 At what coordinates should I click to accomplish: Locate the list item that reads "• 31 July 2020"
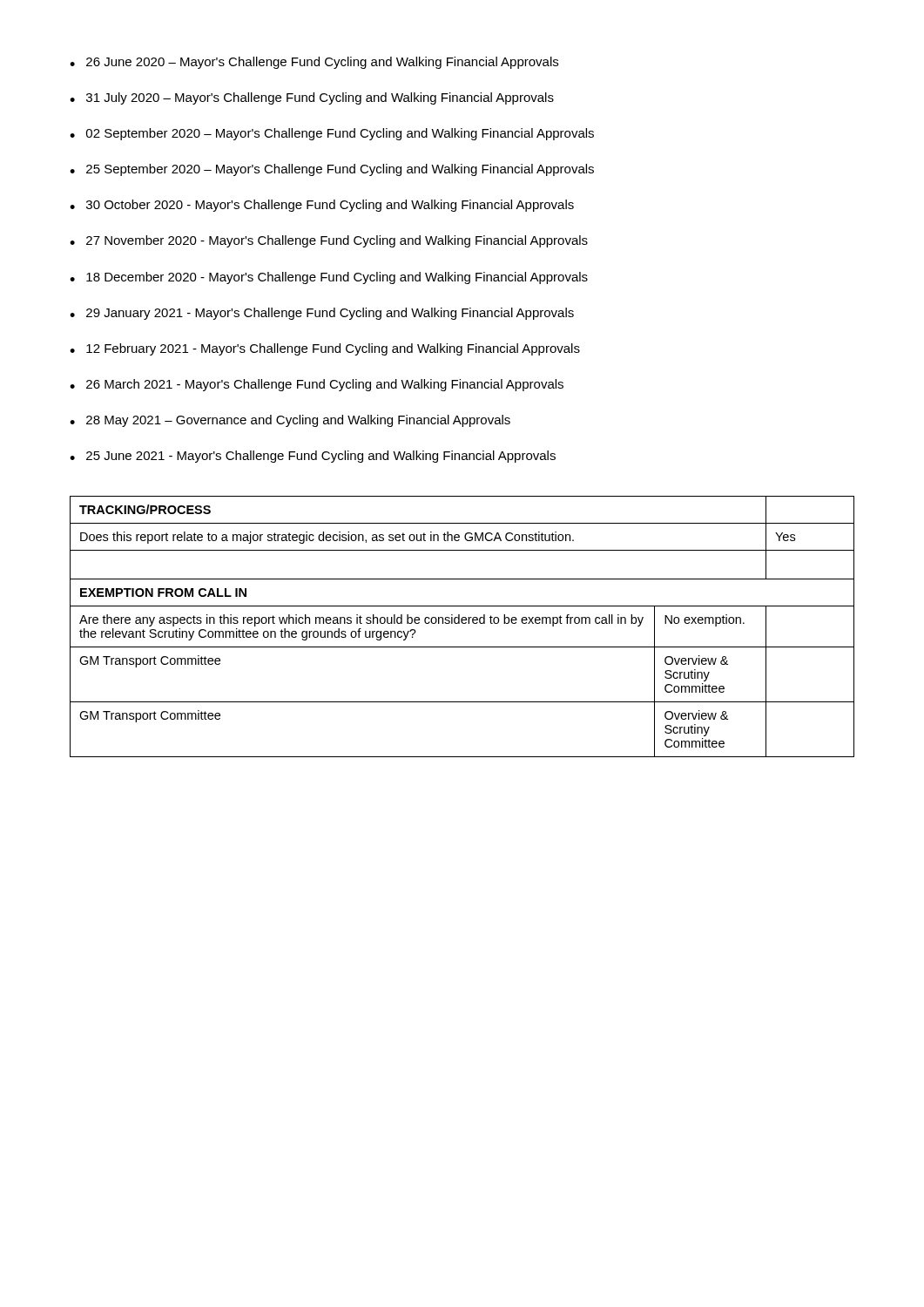click(x=462, y=100)
